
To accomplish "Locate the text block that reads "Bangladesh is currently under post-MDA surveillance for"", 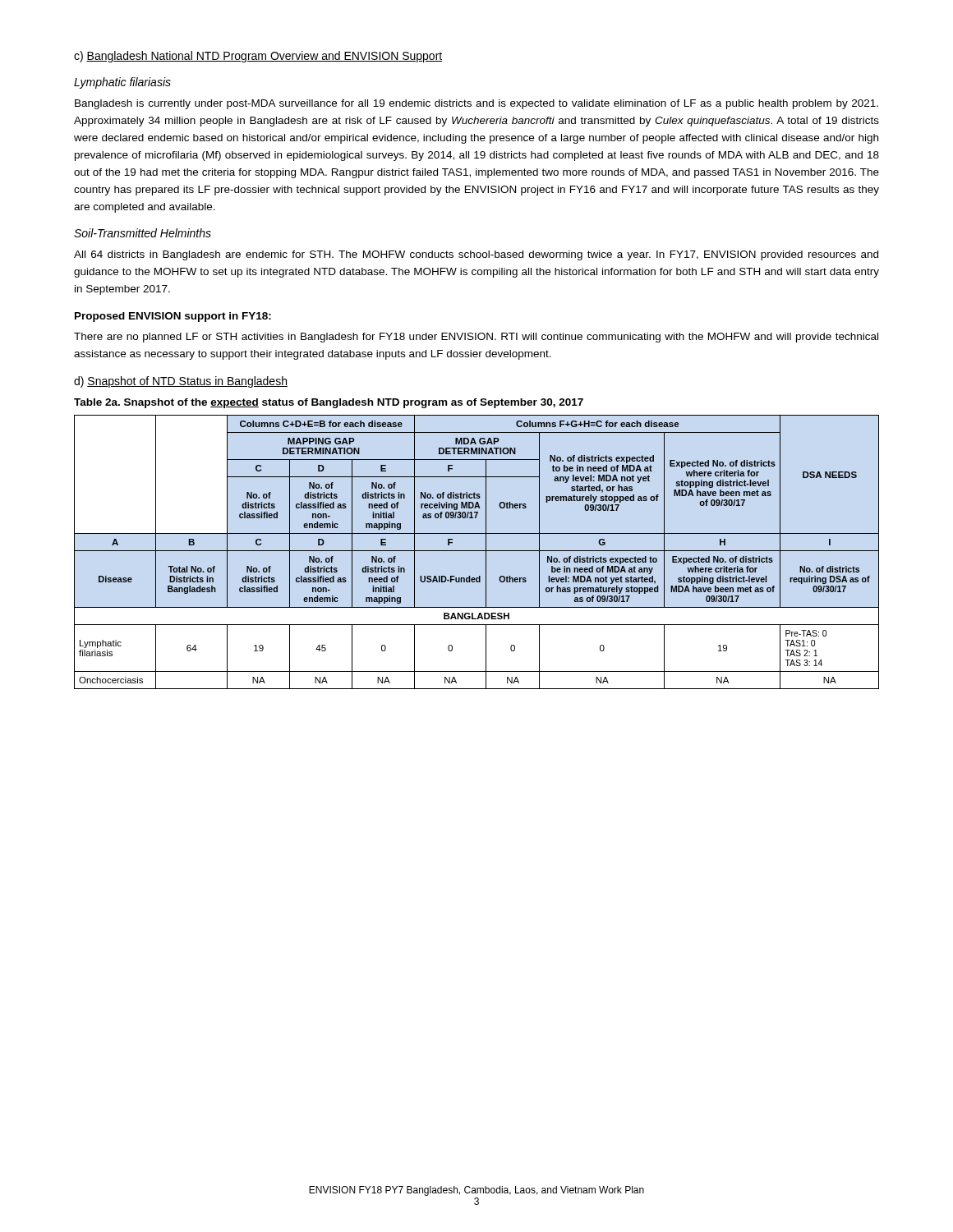I will 476,155.
